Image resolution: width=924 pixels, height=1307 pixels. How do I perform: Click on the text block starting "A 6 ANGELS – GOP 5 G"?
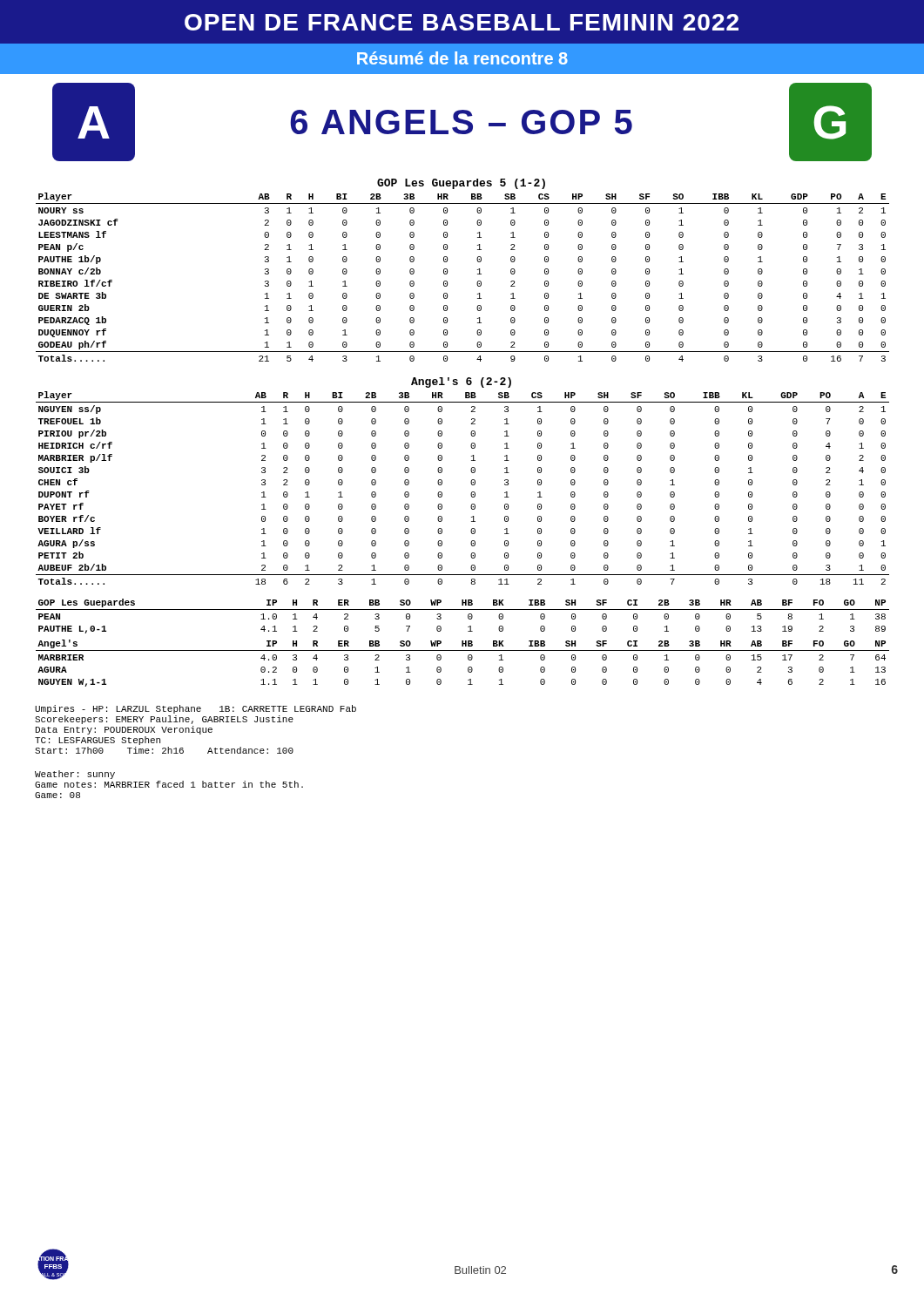point(462,122)
